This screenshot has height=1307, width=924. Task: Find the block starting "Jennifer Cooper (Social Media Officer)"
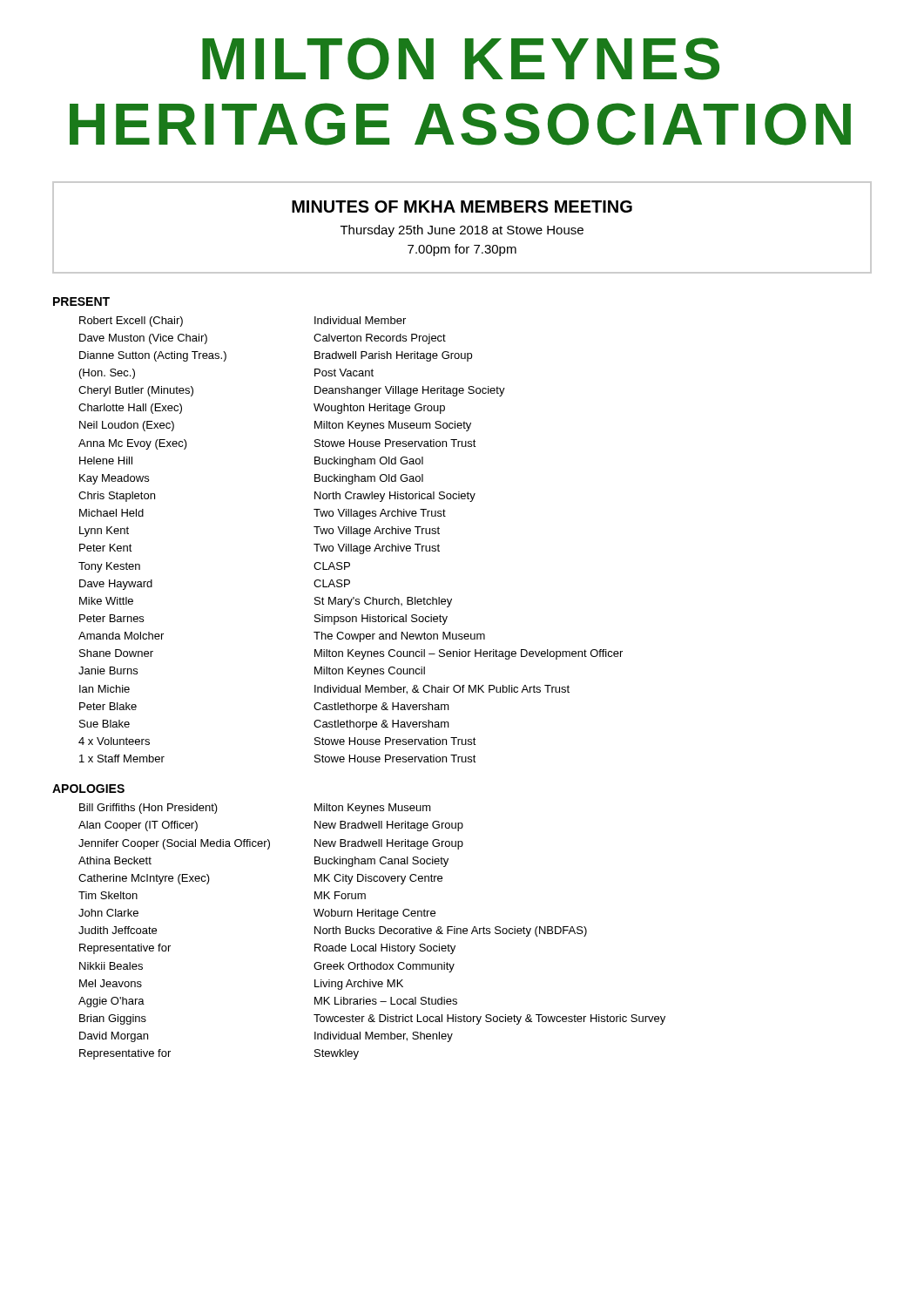click(x=175, y=843)
